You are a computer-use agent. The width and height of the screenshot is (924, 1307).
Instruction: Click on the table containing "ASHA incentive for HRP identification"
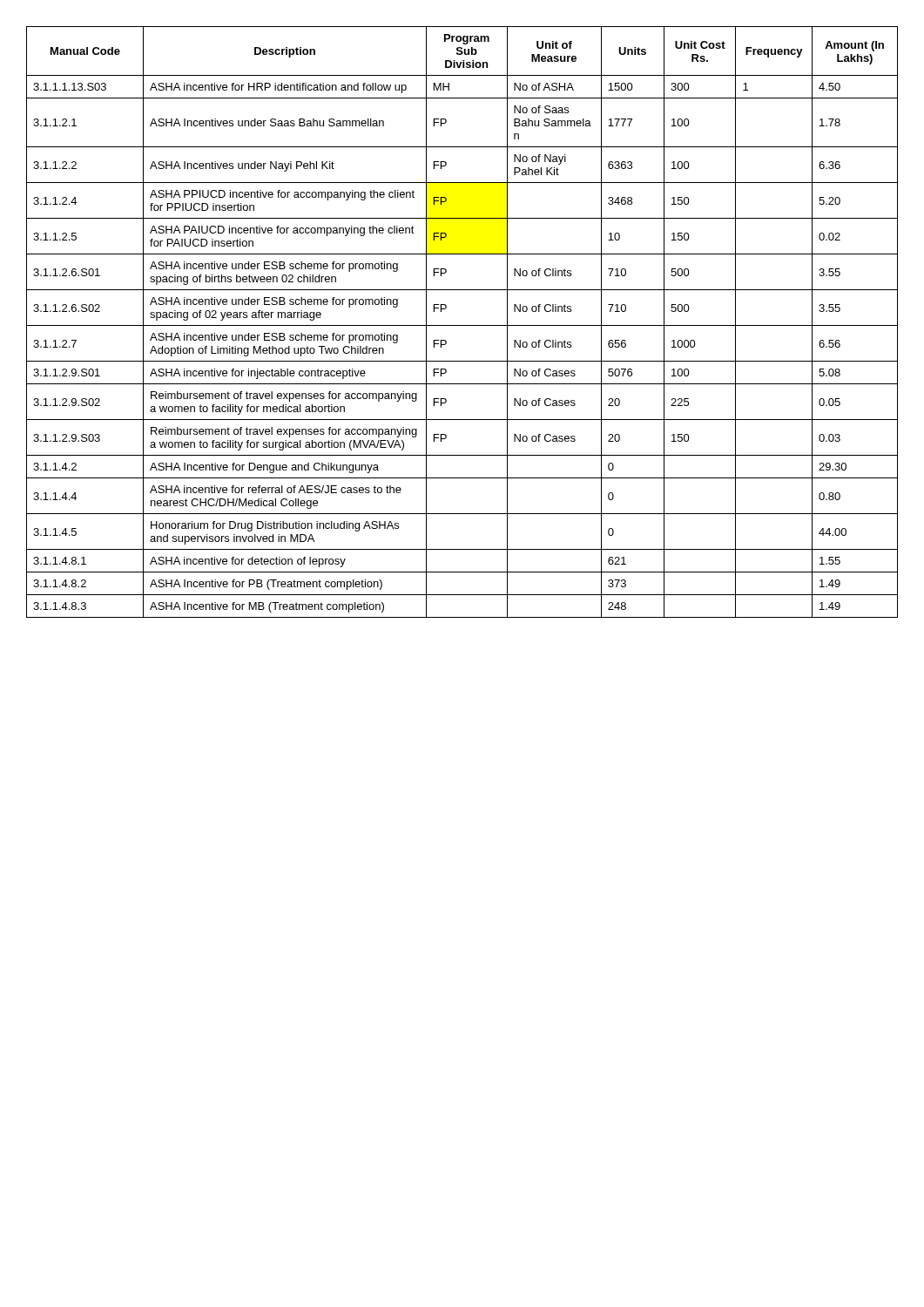point(462,322)
